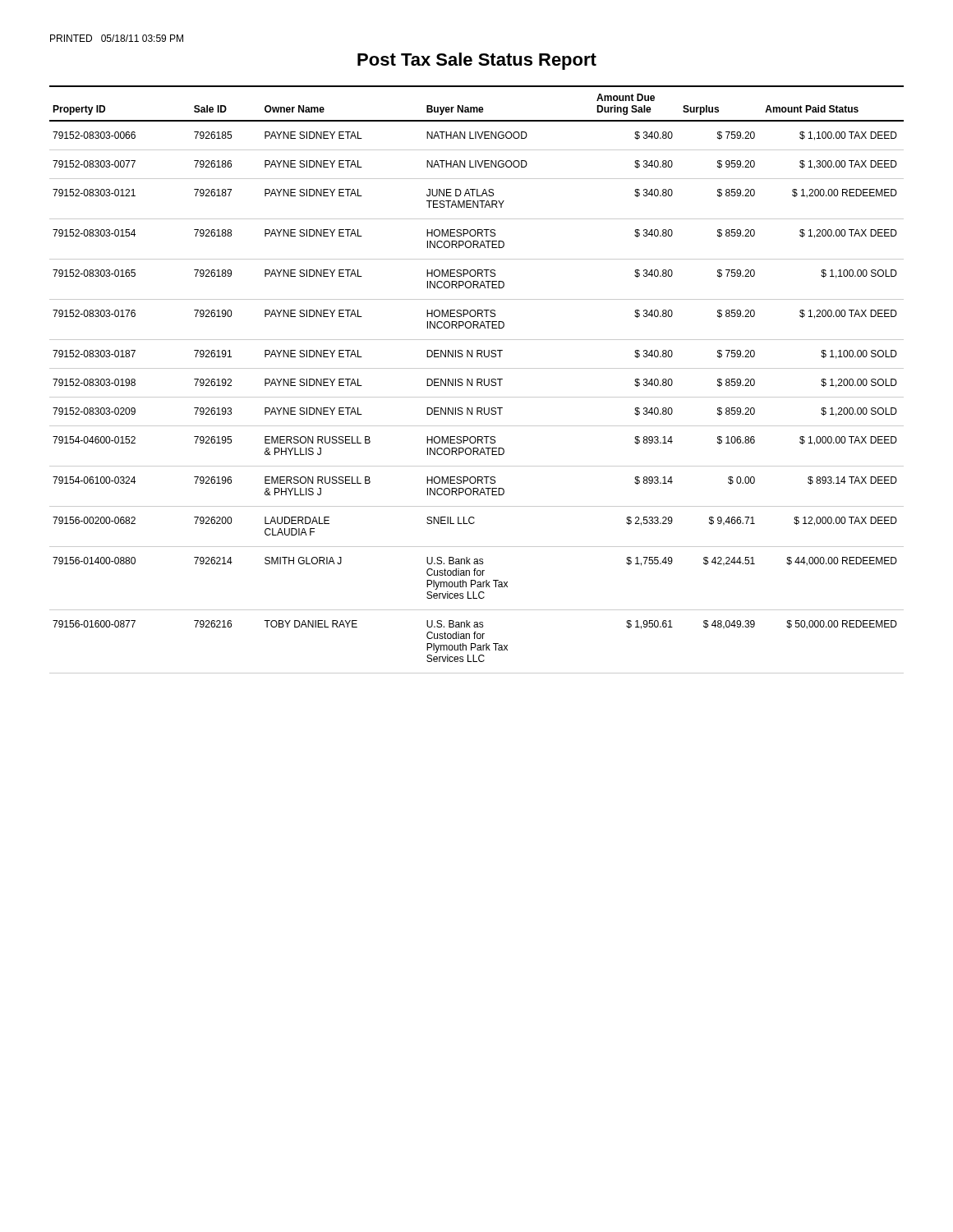Click the table

click(x=476, y=379)
